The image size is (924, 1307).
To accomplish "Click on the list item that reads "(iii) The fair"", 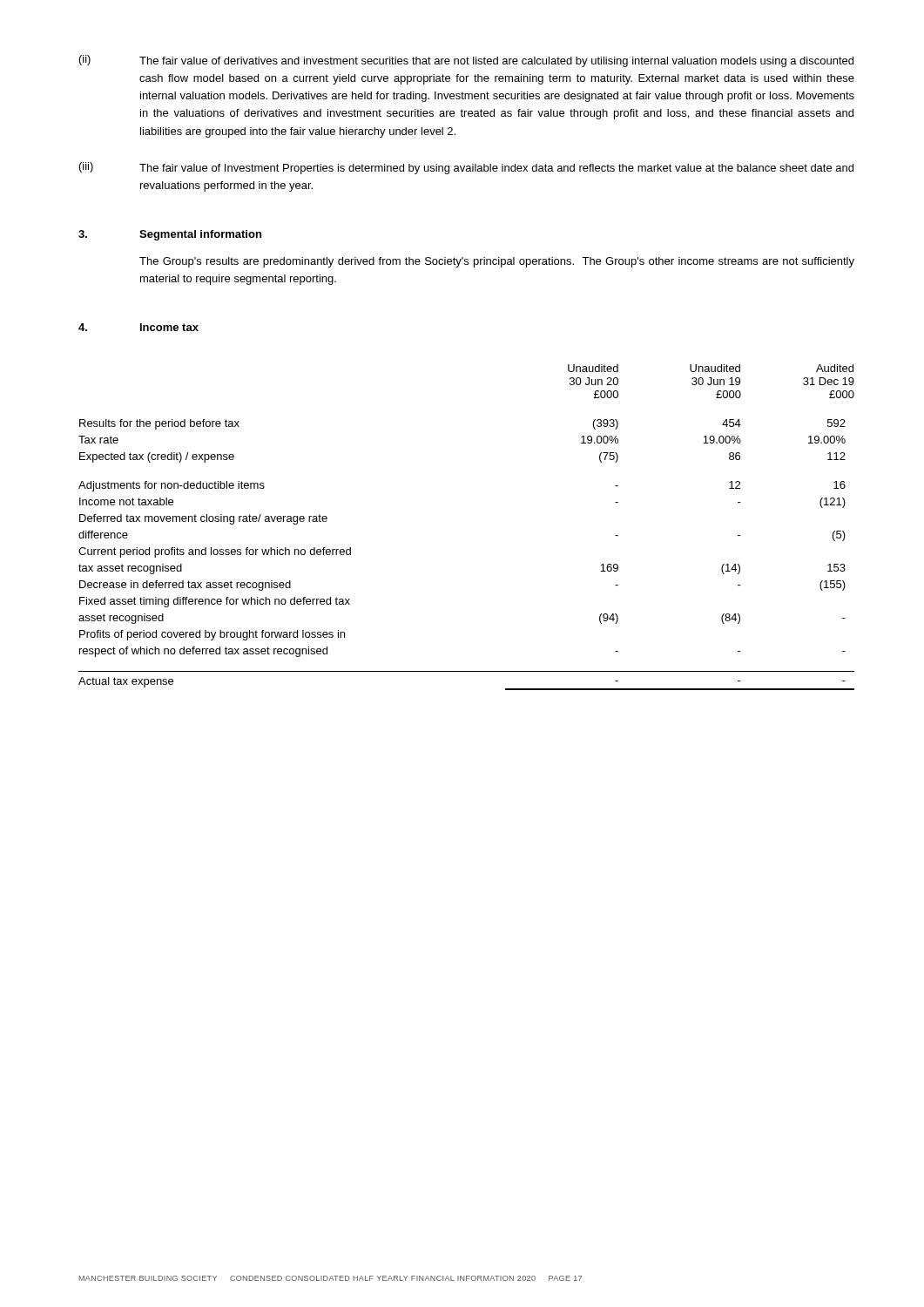I will [466, 177].
